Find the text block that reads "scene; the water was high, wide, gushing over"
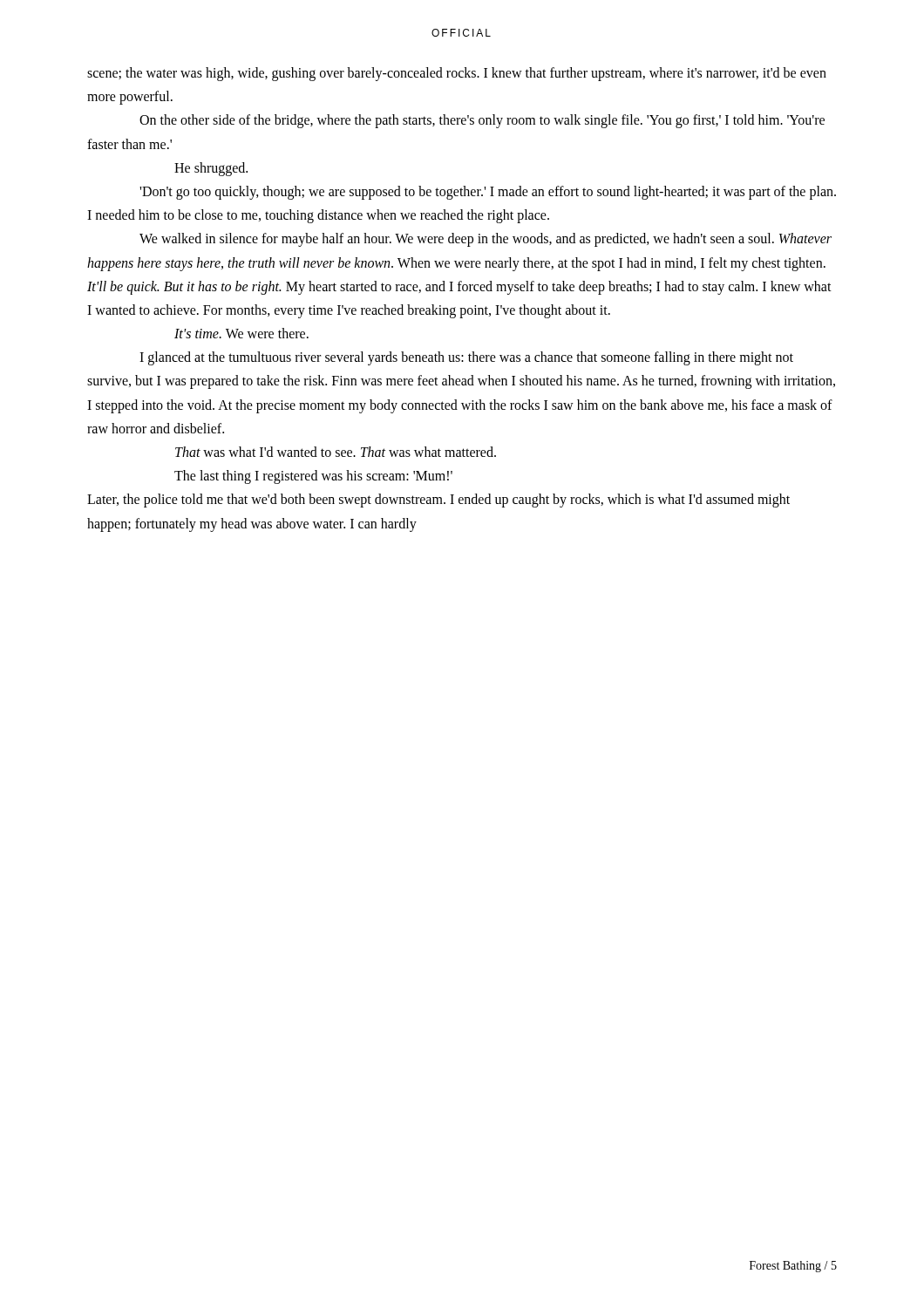The width and height of the screenshot is (924, 1308). coord(457,85)
